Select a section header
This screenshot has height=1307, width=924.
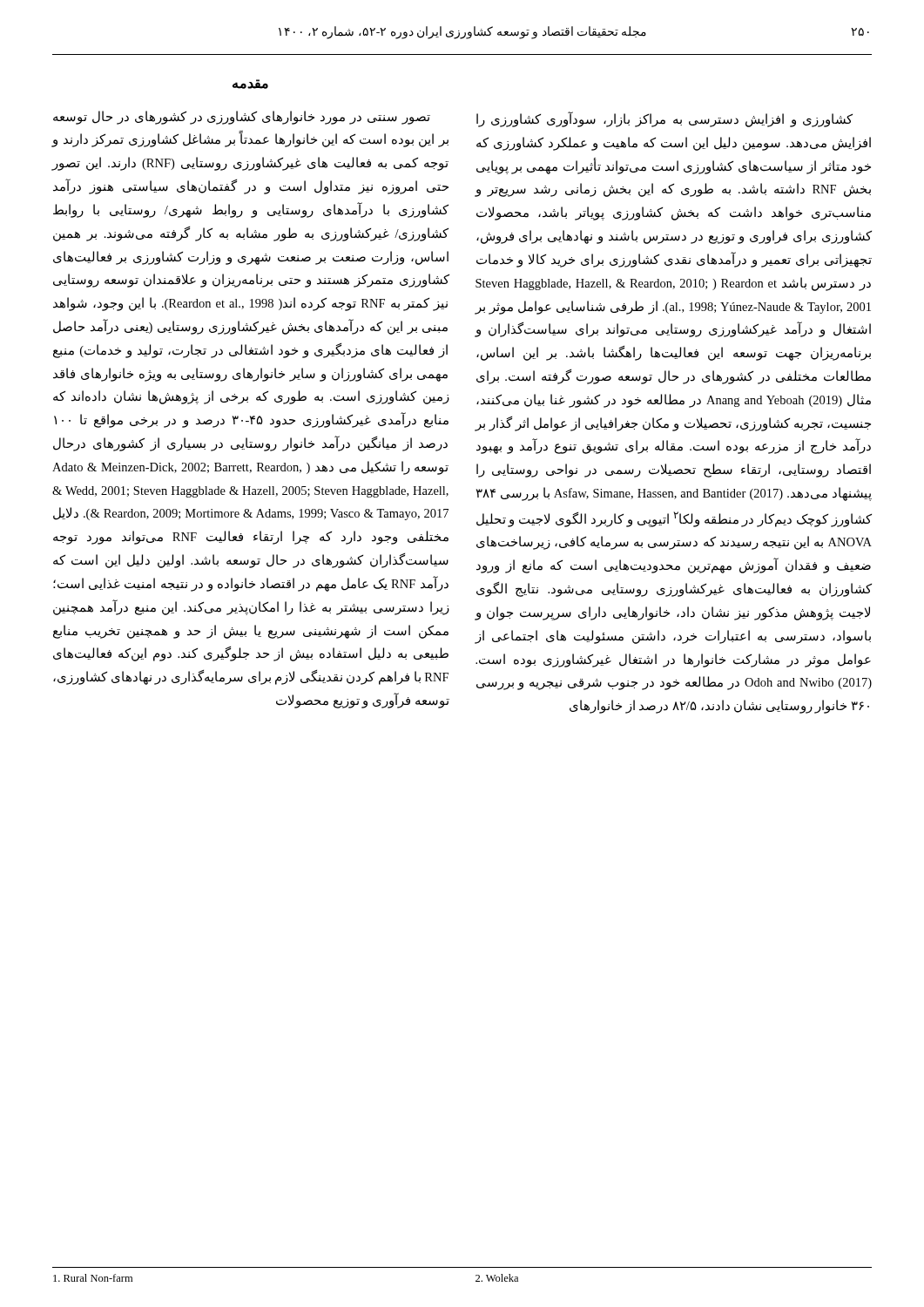click(x=251, y=83)
